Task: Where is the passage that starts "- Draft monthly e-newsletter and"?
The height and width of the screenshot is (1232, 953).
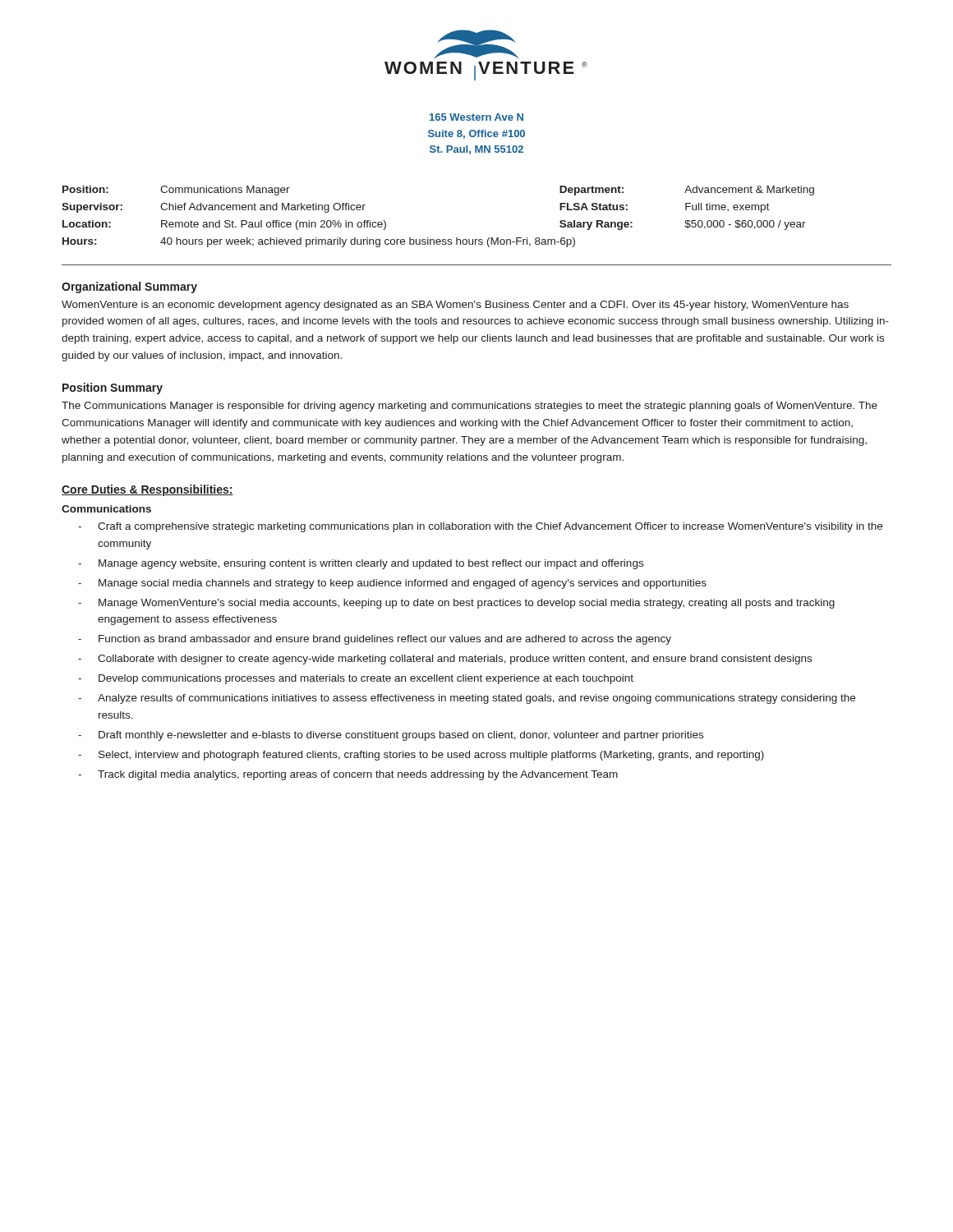Action: 476,736
